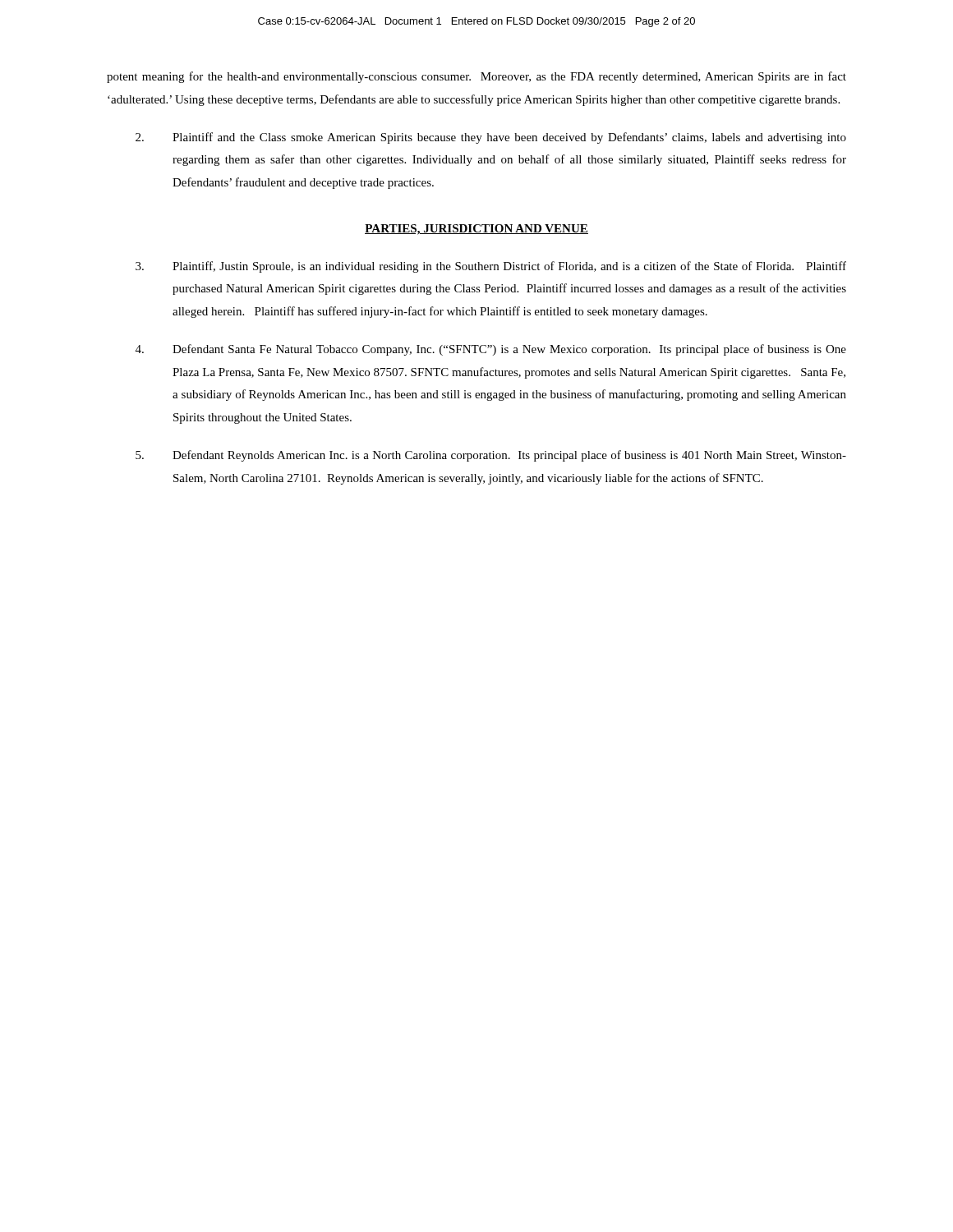Locate the passage starting "Plaintiff, Justin Sproule, is an individual"

point(476,289)
